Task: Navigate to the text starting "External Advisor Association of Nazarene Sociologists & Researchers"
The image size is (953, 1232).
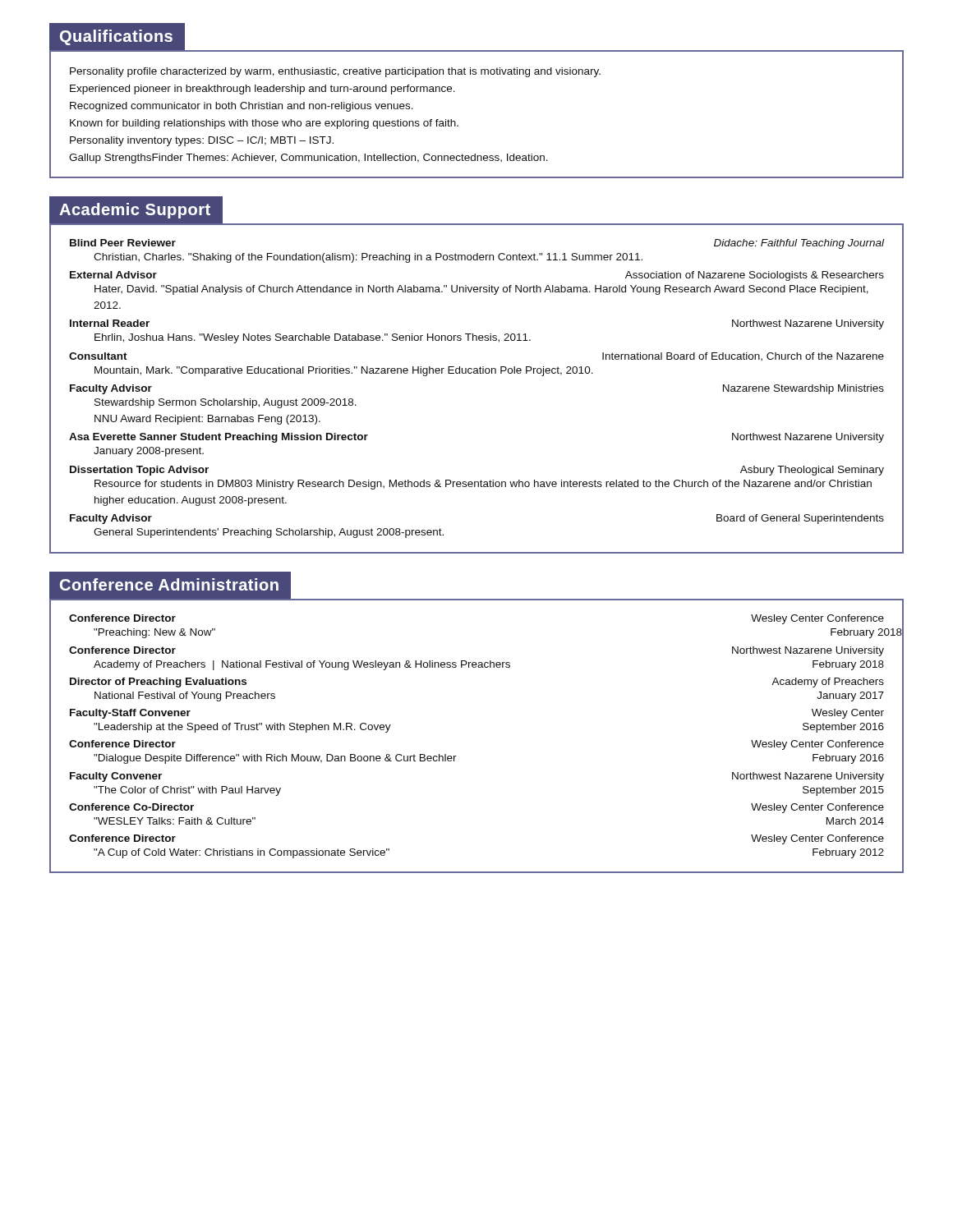Action: [476, 291]
